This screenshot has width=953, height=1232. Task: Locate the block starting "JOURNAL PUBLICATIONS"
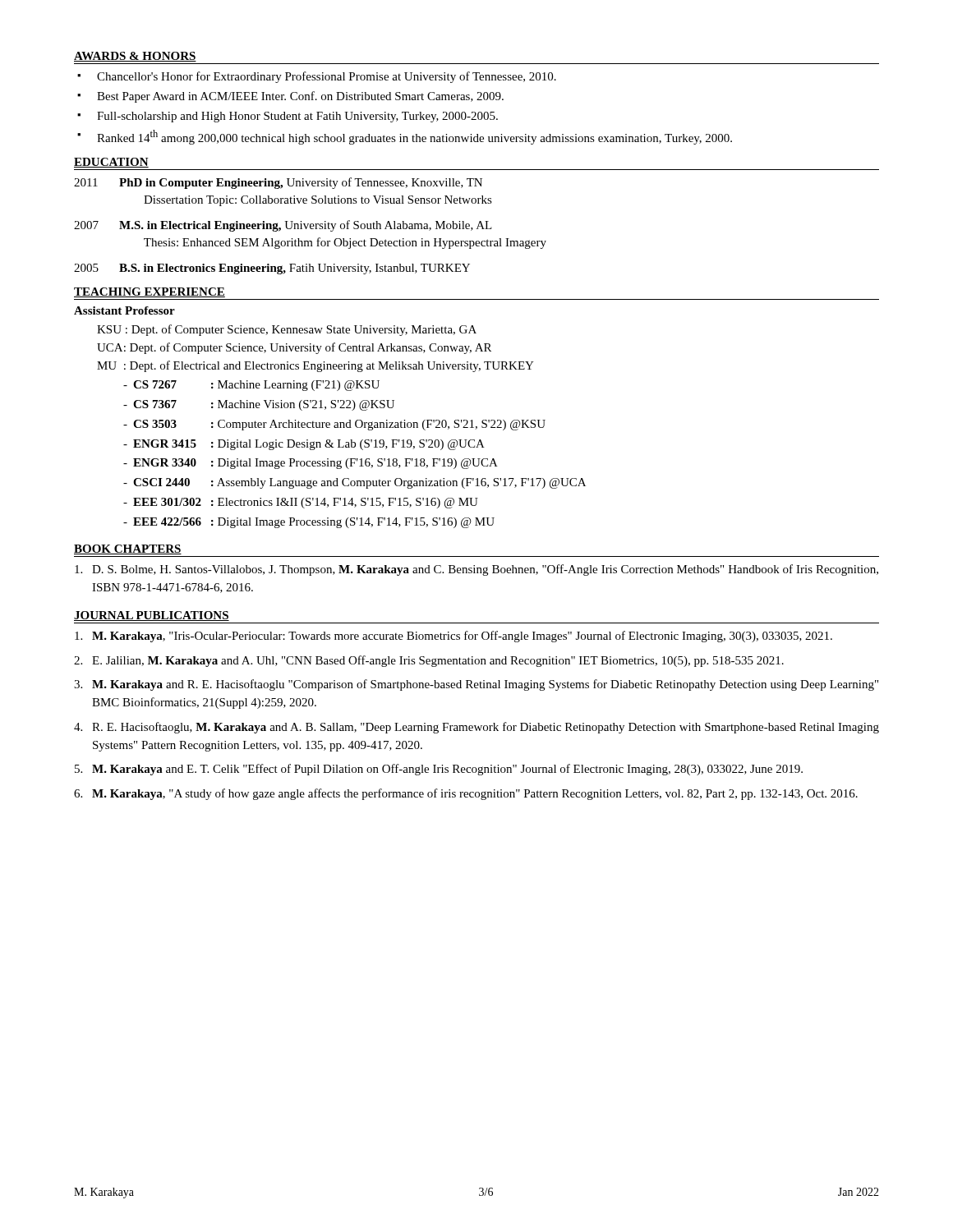pos(151,615)
